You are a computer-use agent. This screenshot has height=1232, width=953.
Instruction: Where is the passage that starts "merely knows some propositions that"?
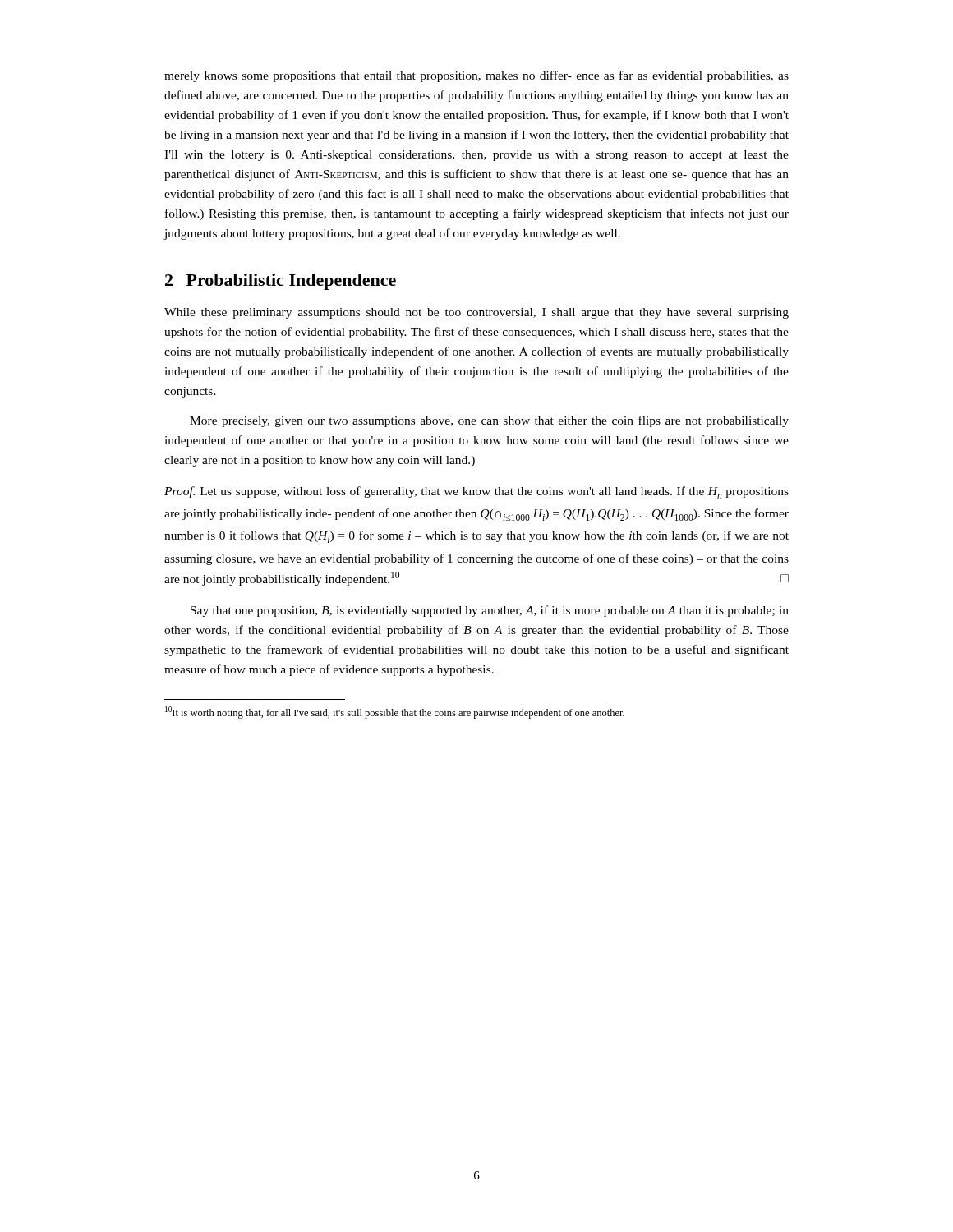point(476,154)
